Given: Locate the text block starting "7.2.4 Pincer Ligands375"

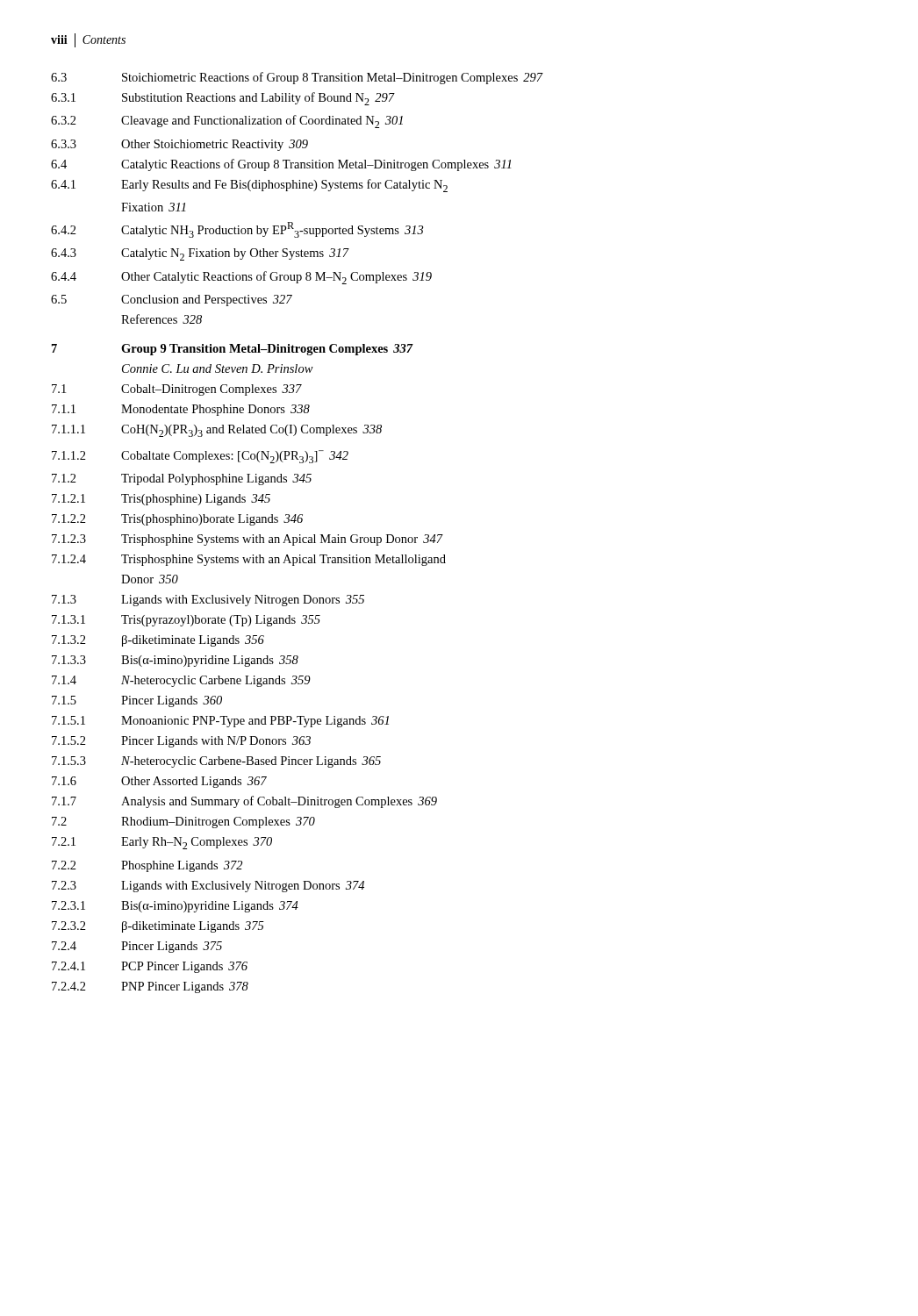Looking at the screenshot, I should 137,947.
